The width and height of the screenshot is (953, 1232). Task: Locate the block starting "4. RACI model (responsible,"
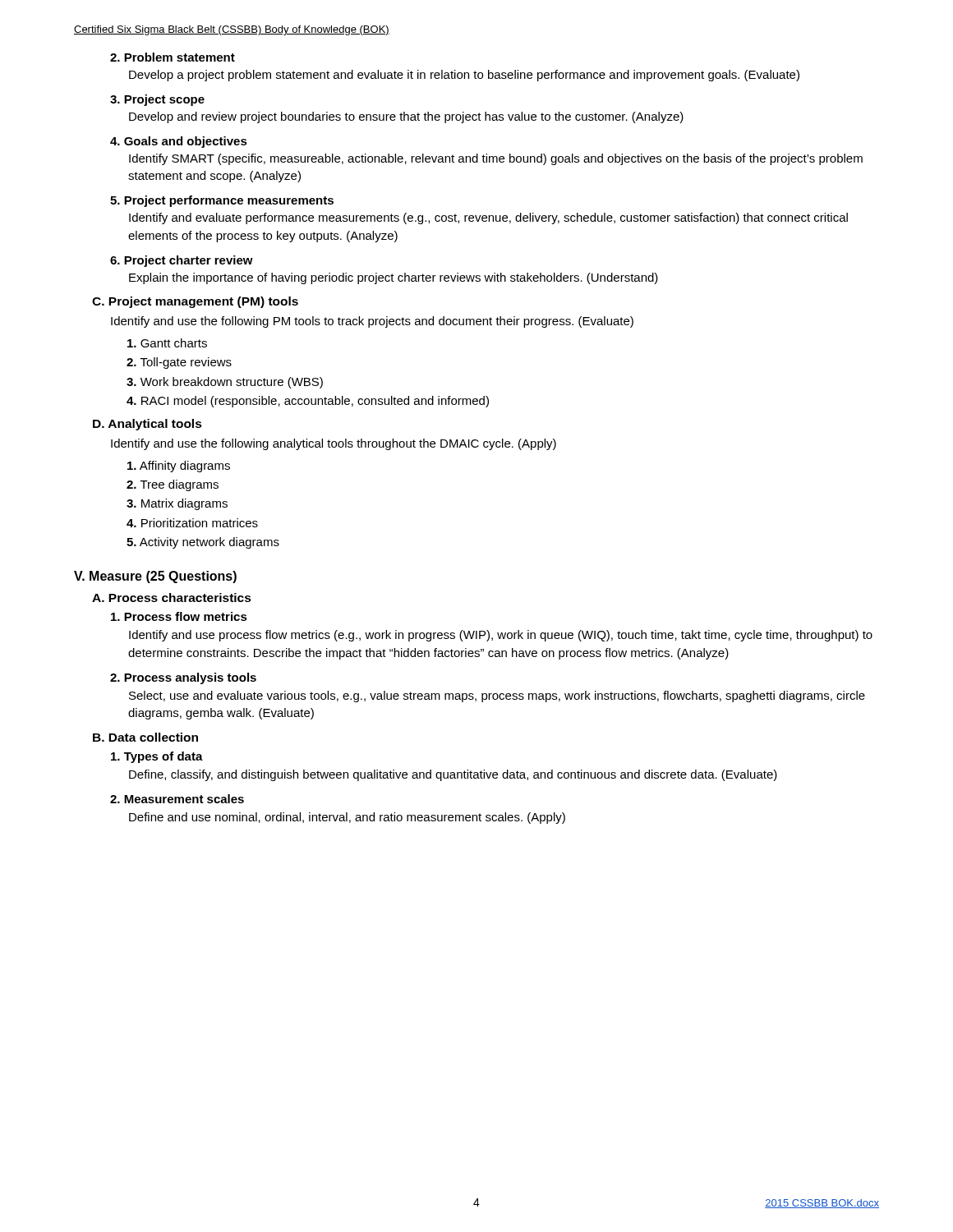pyautogui.click(x=308, y=400)
